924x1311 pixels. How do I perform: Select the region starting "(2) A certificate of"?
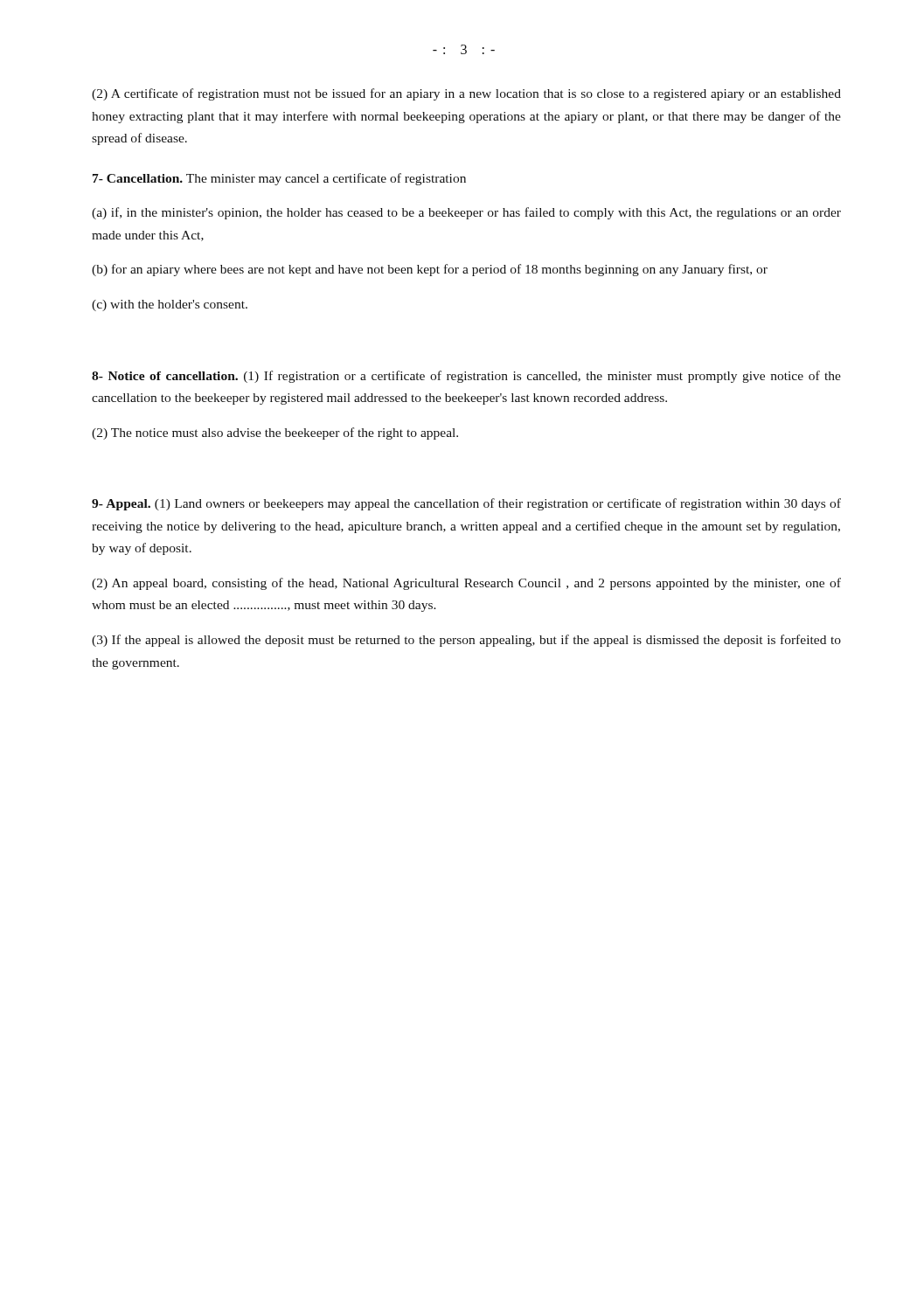(x=466, y=115)
